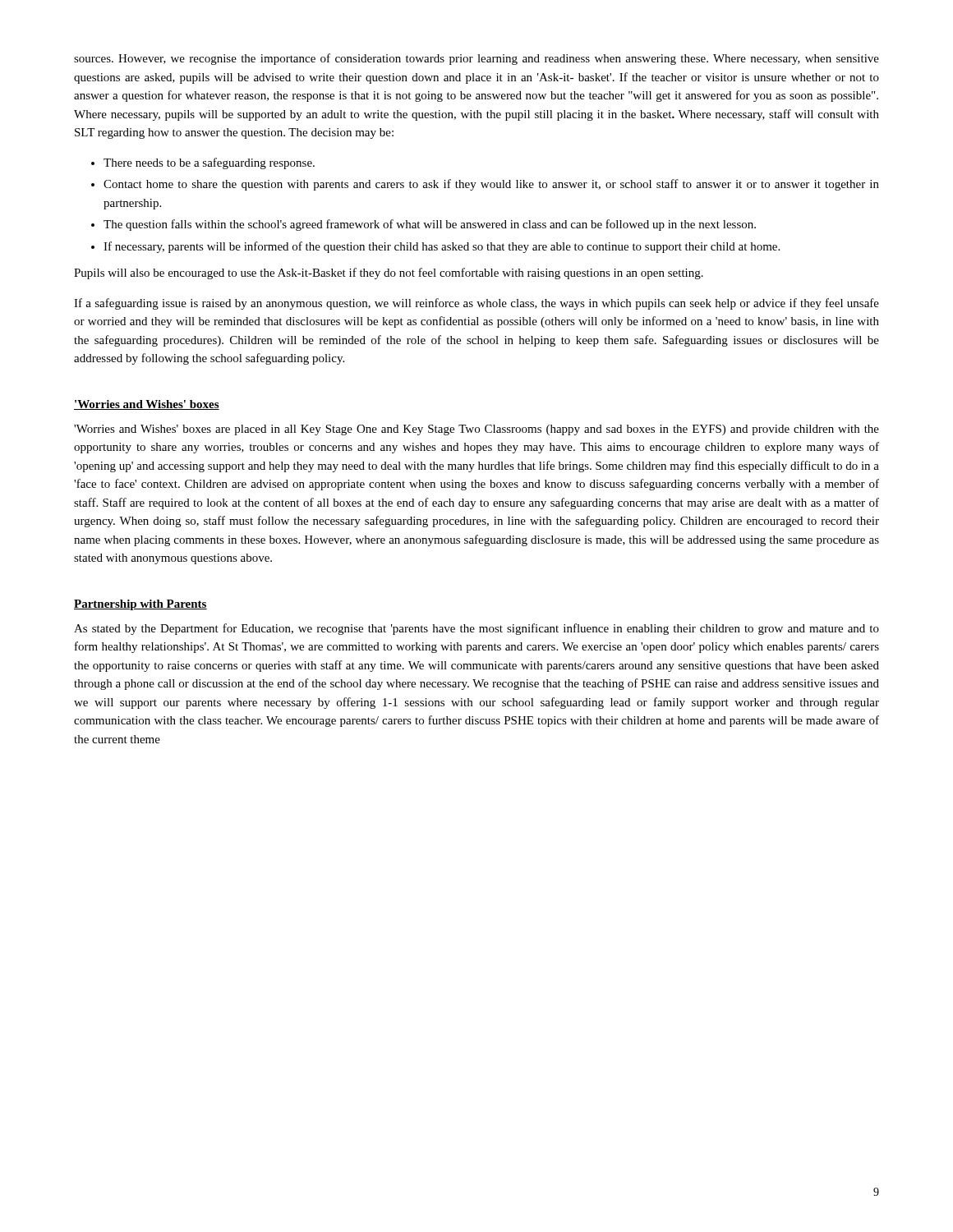953x1232 pixels.
Task: Point to the block beginning "The question falls within"
Action: coord(430,224)
